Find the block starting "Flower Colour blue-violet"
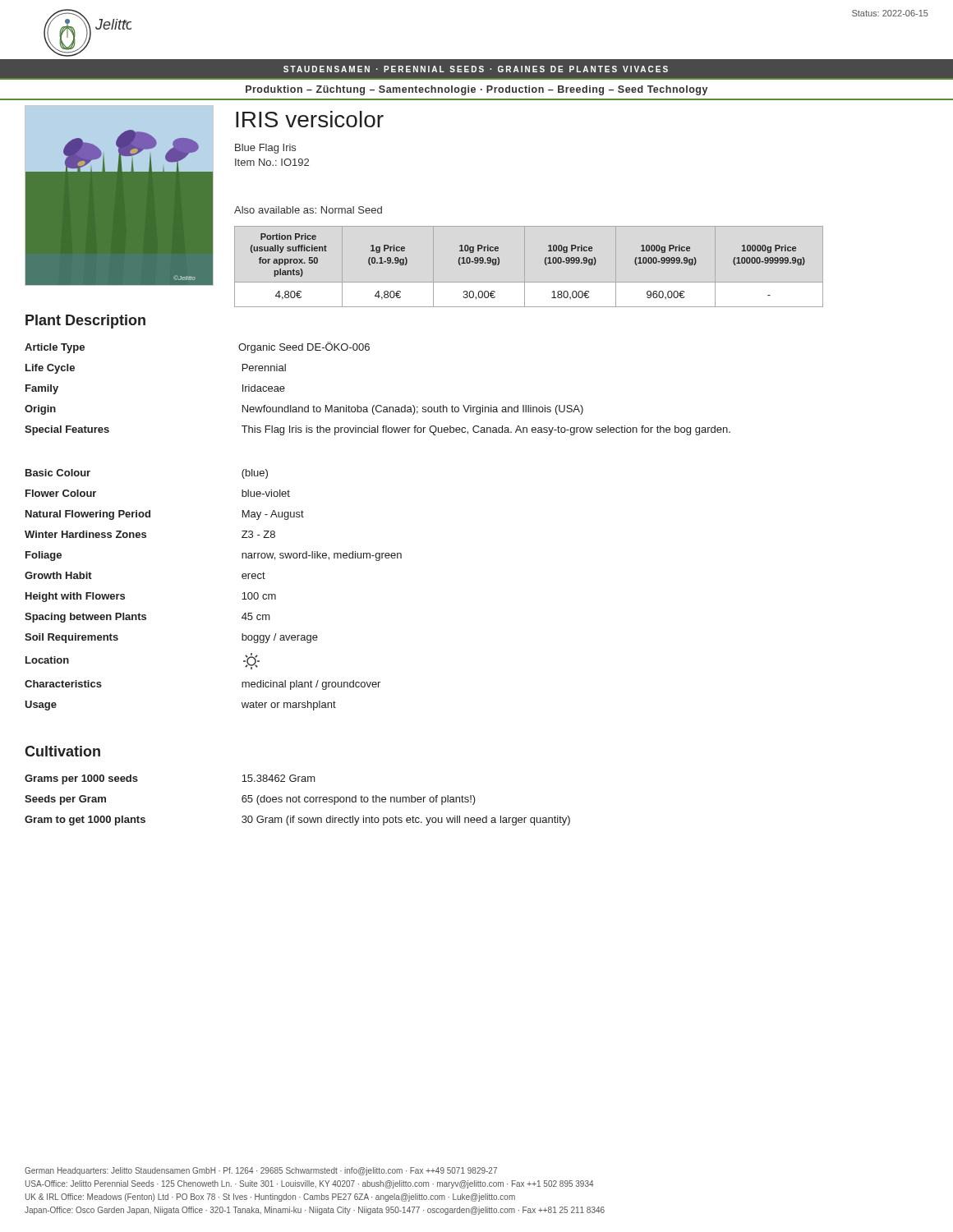953x1232 pixels. pos(70,493)
